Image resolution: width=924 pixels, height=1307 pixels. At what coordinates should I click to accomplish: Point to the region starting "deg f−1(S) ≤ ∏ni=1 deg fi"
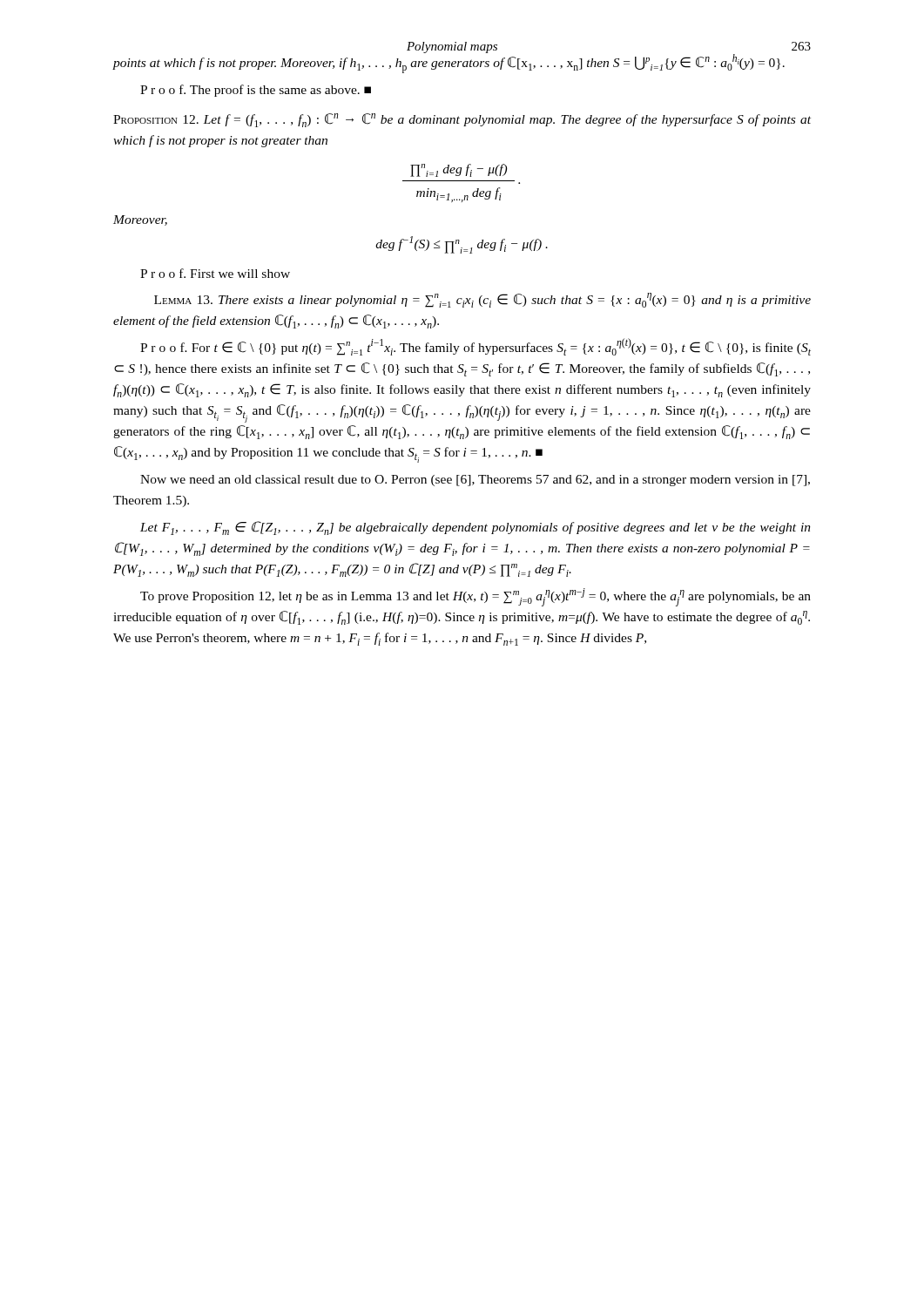click(x=462, y=245)
